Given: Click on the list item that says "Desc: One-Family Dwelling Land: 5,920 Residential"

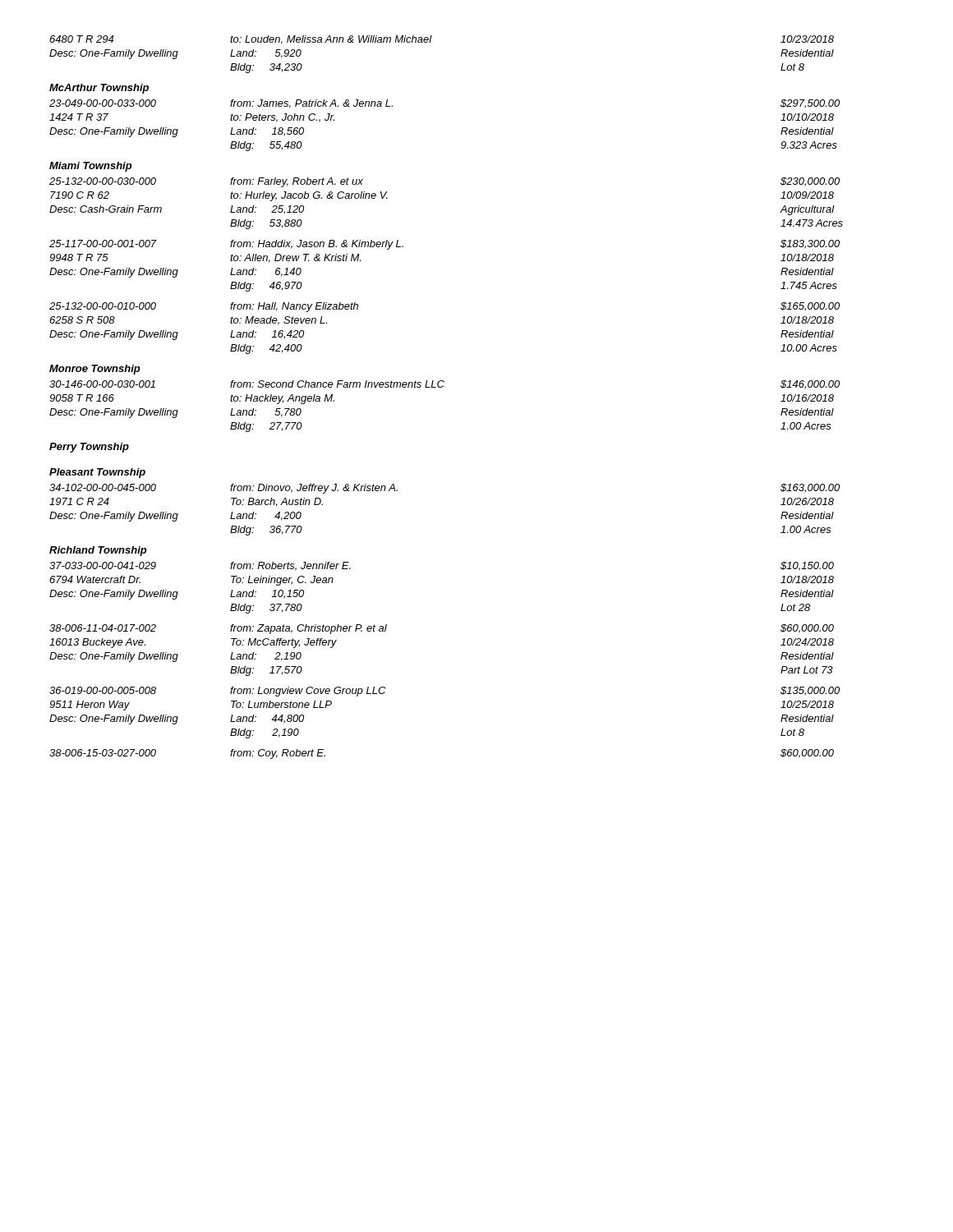Looking at the screenshot, I should [112, 54].
